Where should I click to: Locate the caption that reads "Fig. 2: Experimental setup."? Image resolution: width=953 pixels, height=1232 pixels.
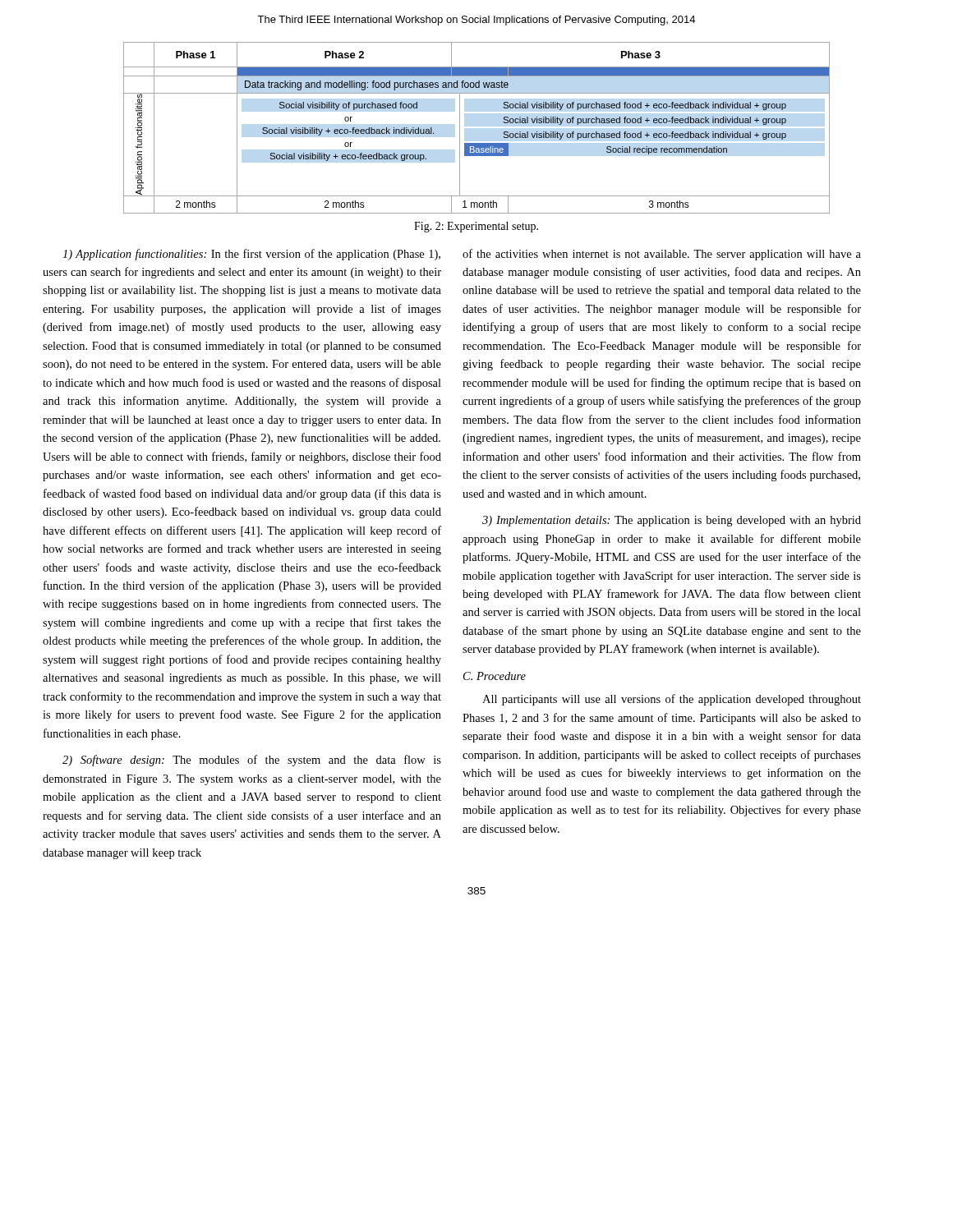(x=476, y=226)
